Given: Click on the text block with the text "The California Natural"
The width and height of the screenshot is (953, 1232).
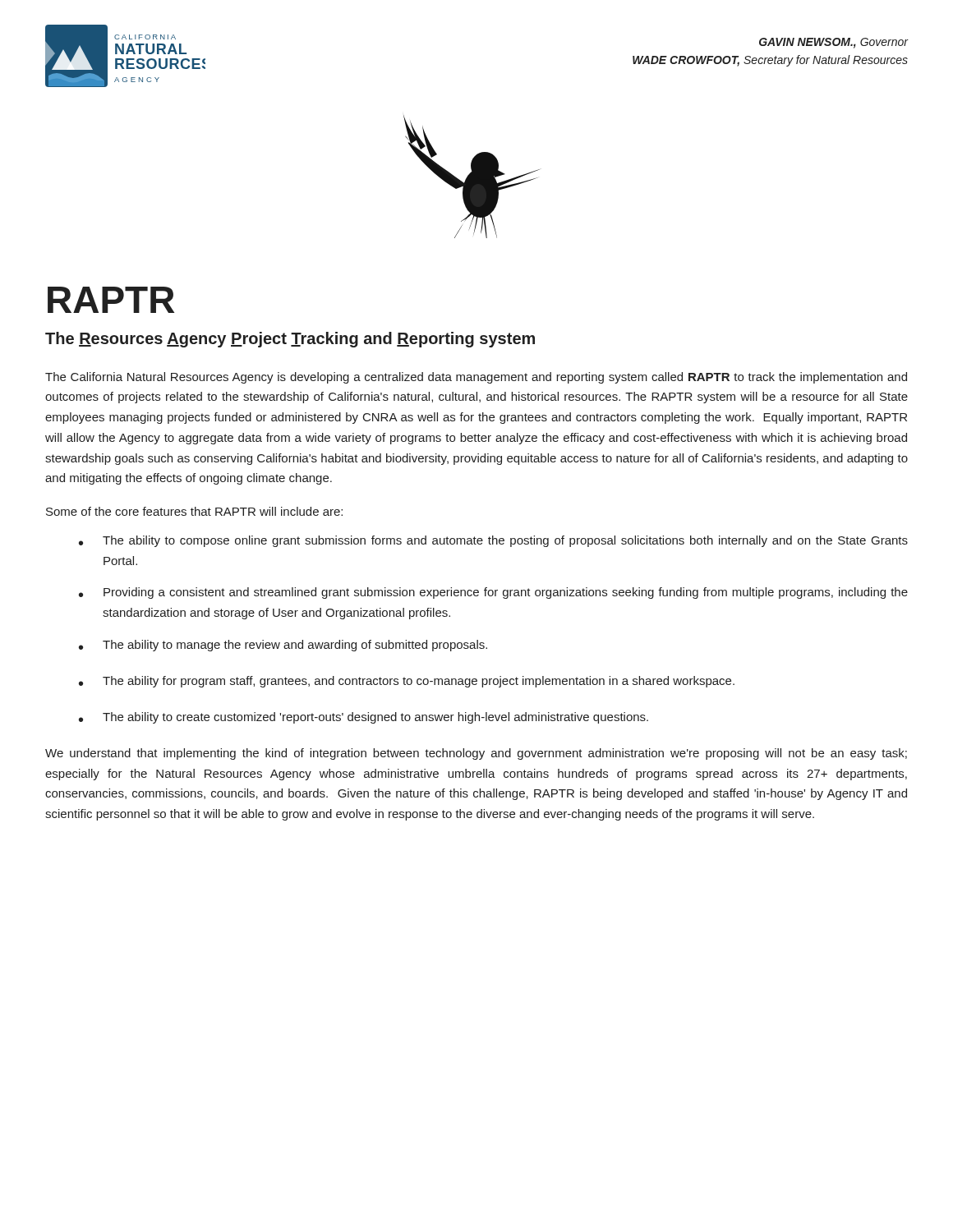Looking at the screenshot, I should [476, 427].
